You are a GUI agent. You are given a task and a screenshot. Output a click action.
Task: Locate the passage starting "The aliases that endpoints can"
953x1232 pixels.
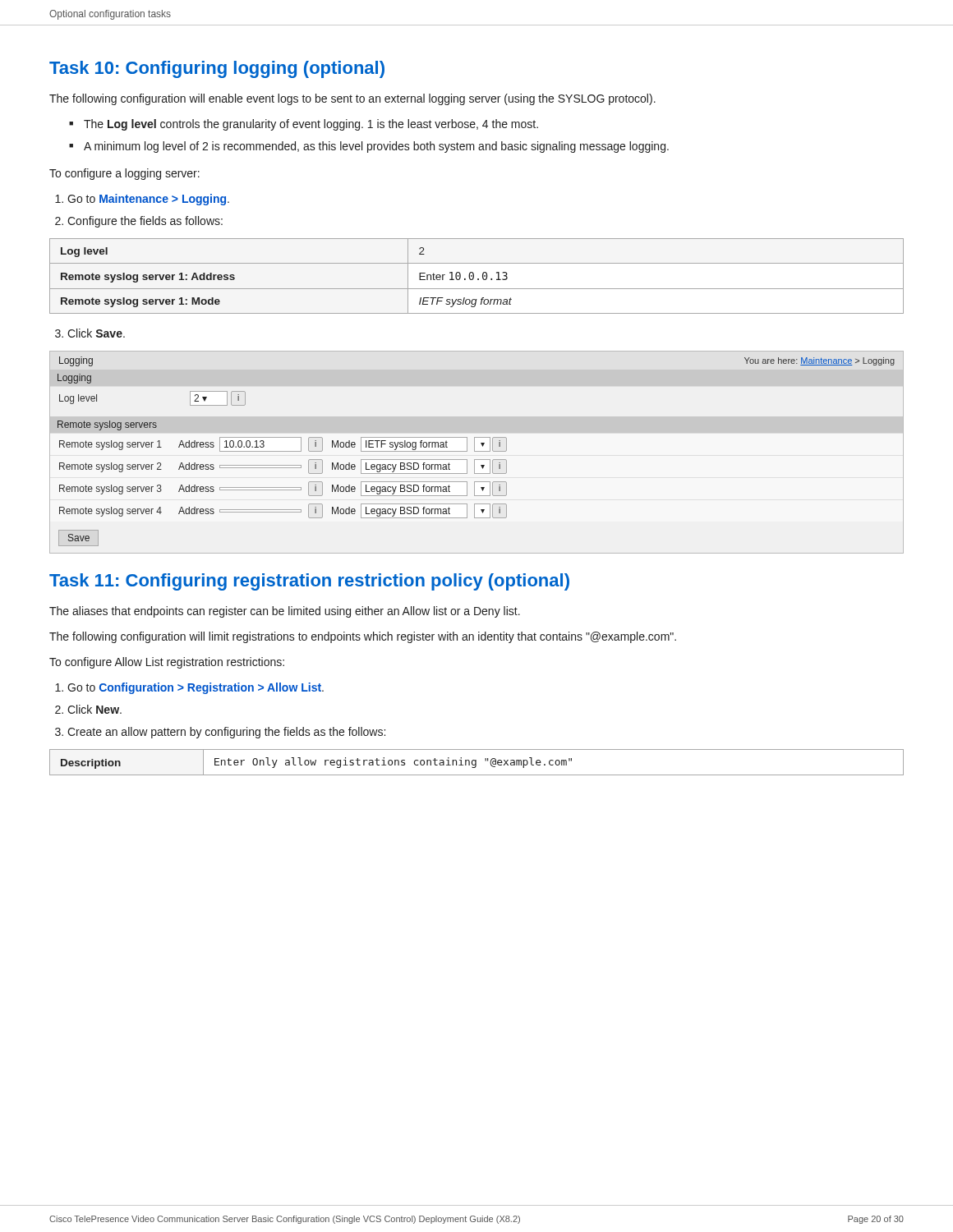pos(476,611)
